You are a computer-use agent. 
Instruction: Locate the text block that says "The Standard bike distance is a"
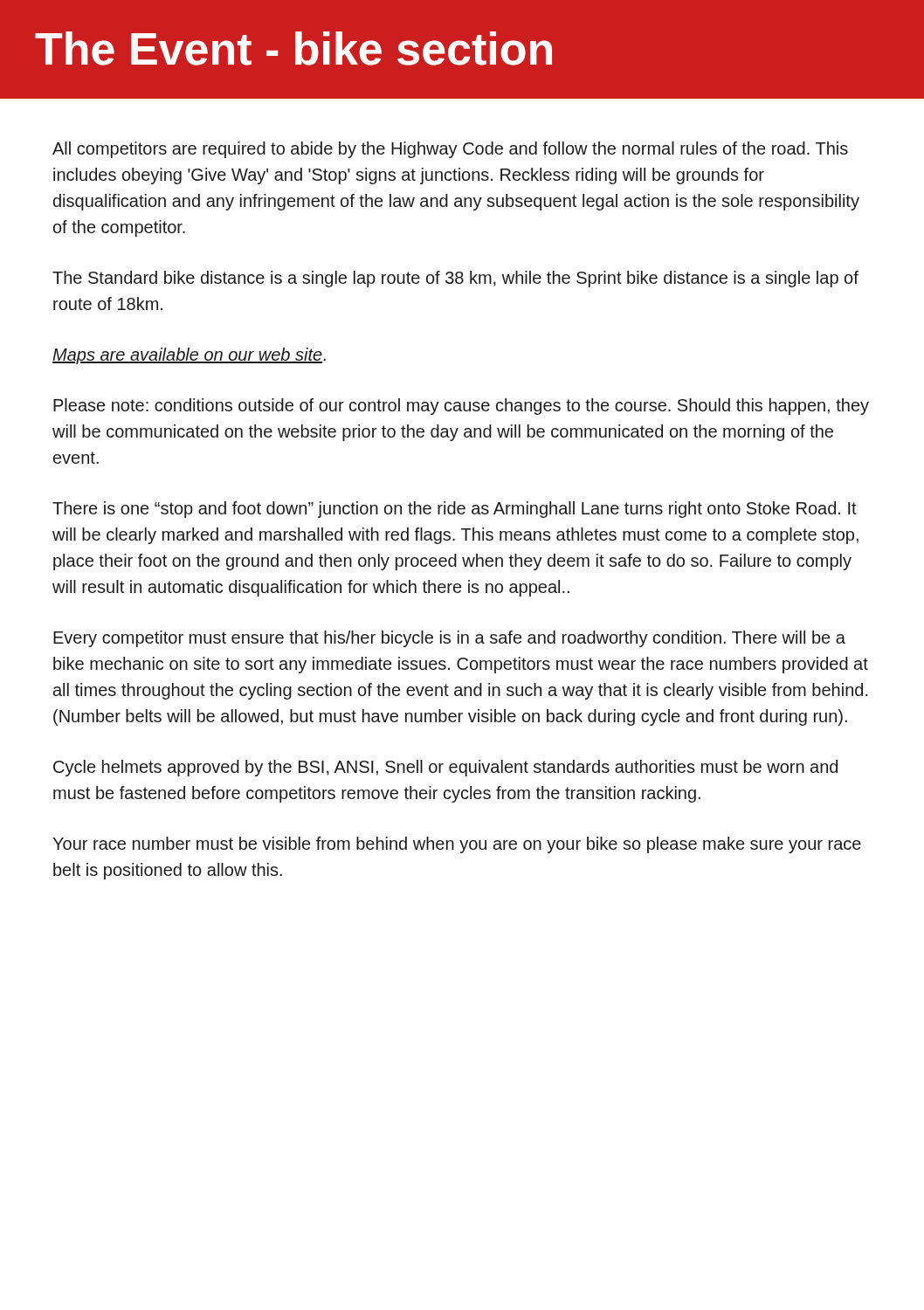[455, 291]
